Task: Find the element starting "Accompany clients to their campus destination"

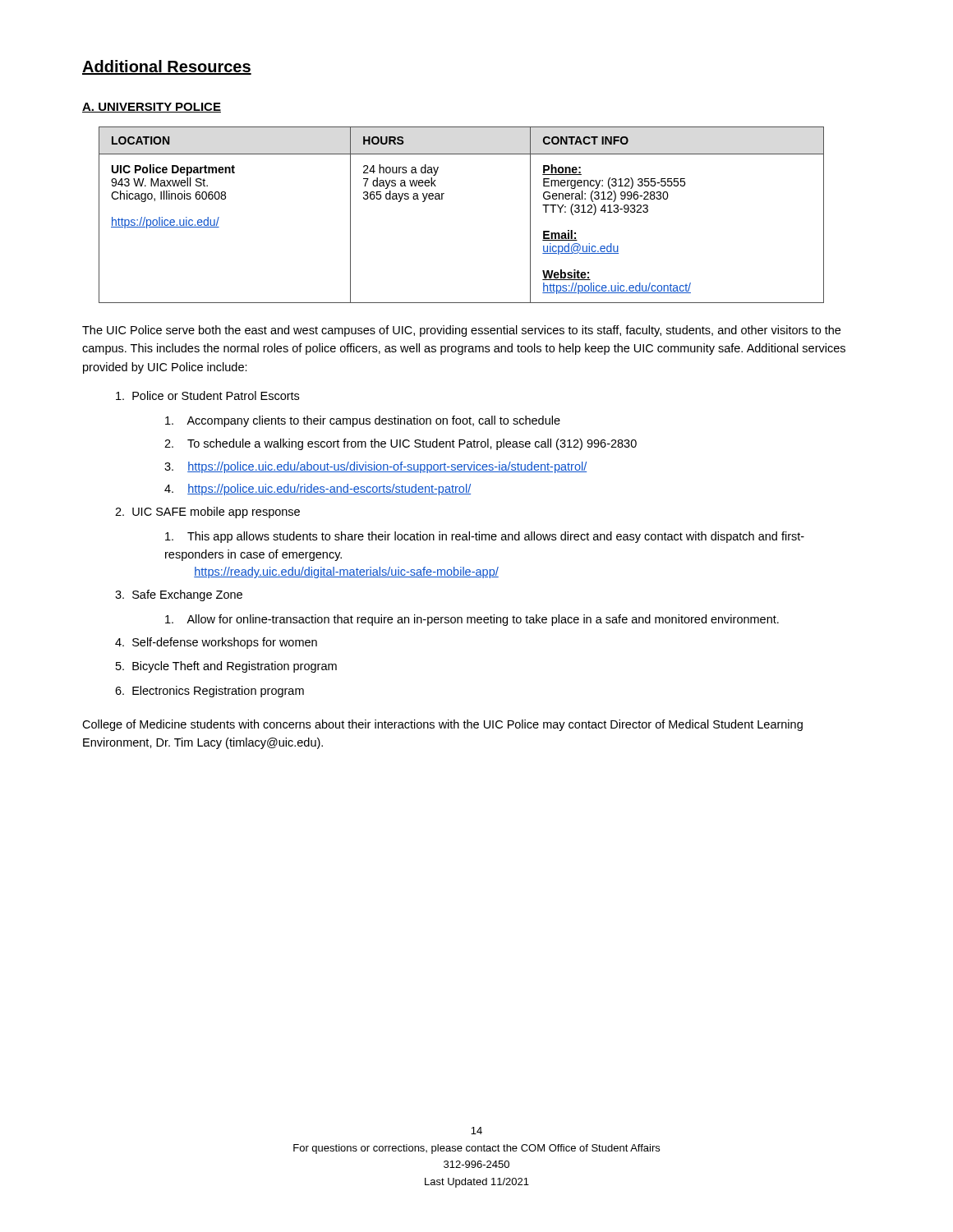Action: coord(362,421)
